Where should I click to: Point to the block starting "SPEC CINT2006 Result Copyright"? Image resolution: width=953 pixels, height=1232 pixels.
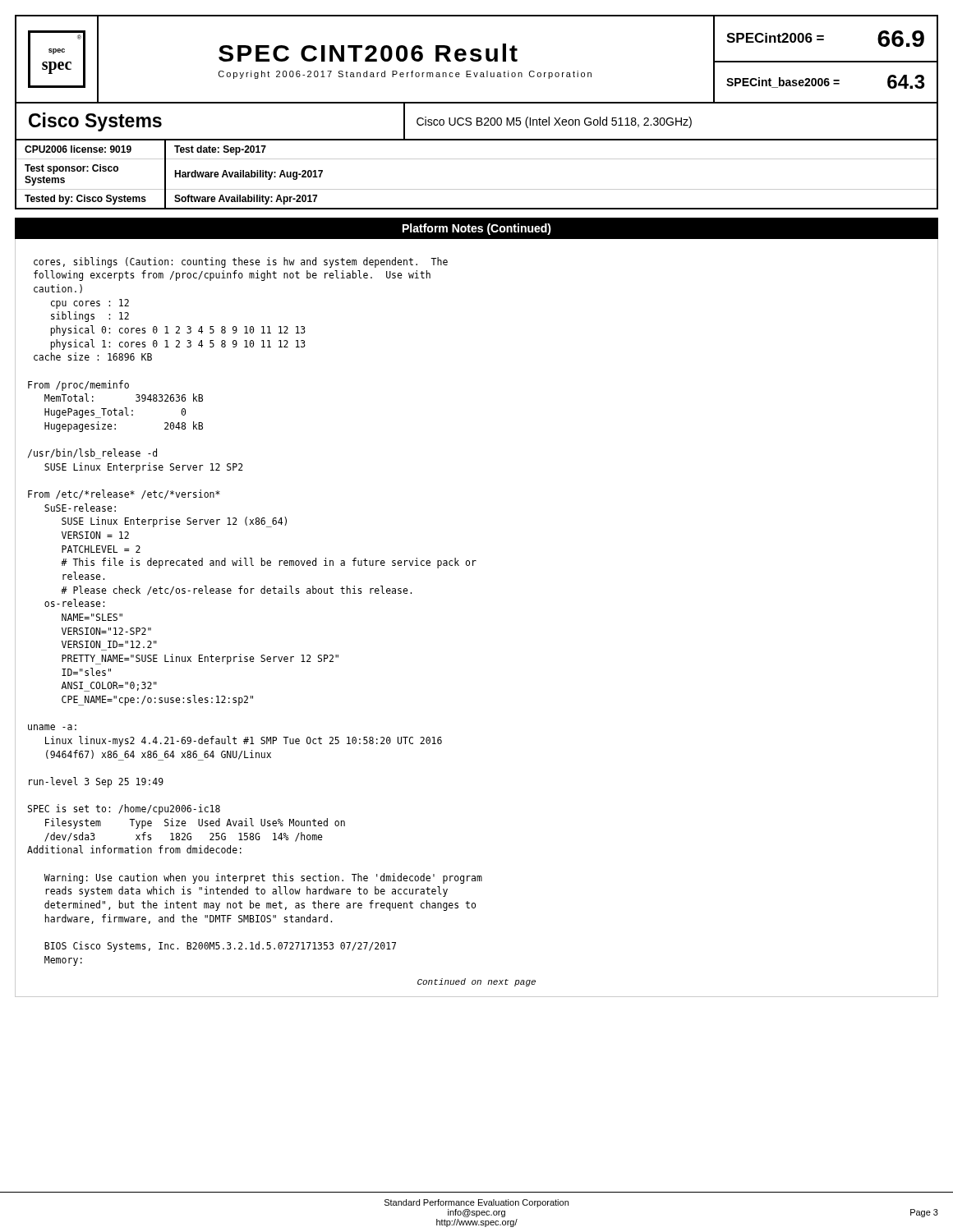pos(406,59)
